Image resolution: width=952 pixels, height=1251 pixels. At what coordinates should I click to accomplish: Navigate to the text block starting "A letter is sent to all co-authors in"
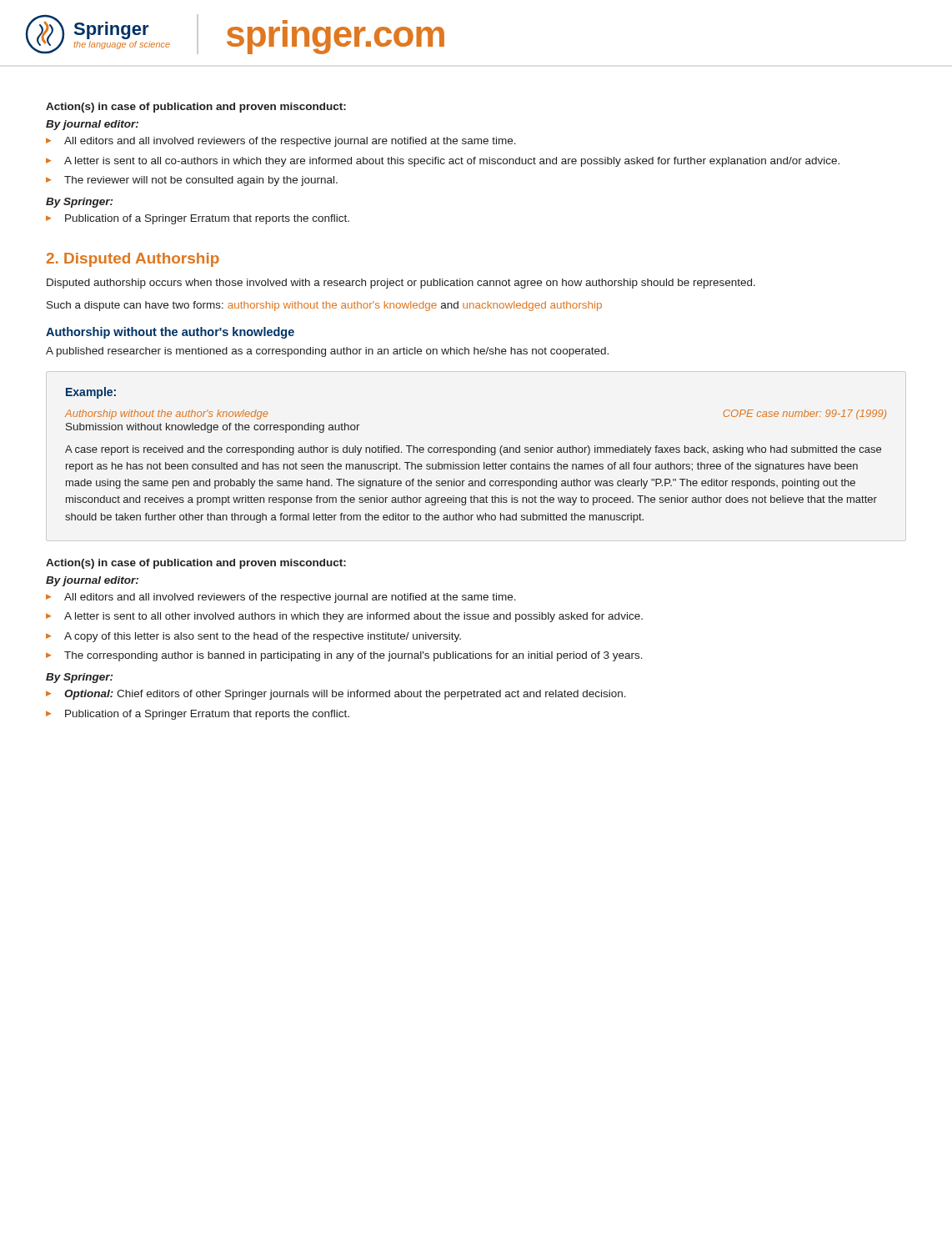pyautogui.click(x=452, y=160)
